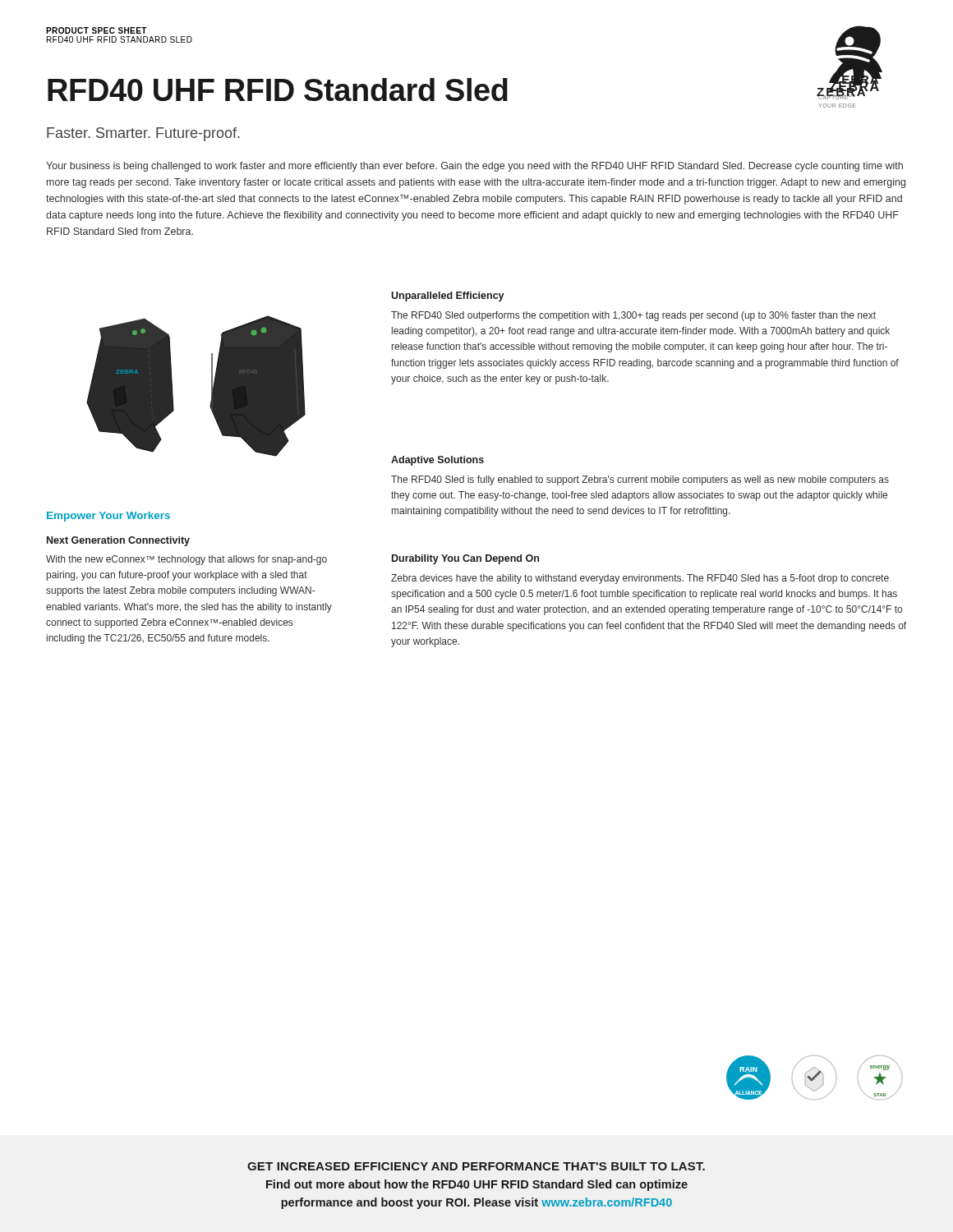The width and height of the screenshot is (953, 1232).
Task: Select the text block with the text "Your business is being"
Action: pyautogui.click(x=476, y=199)
